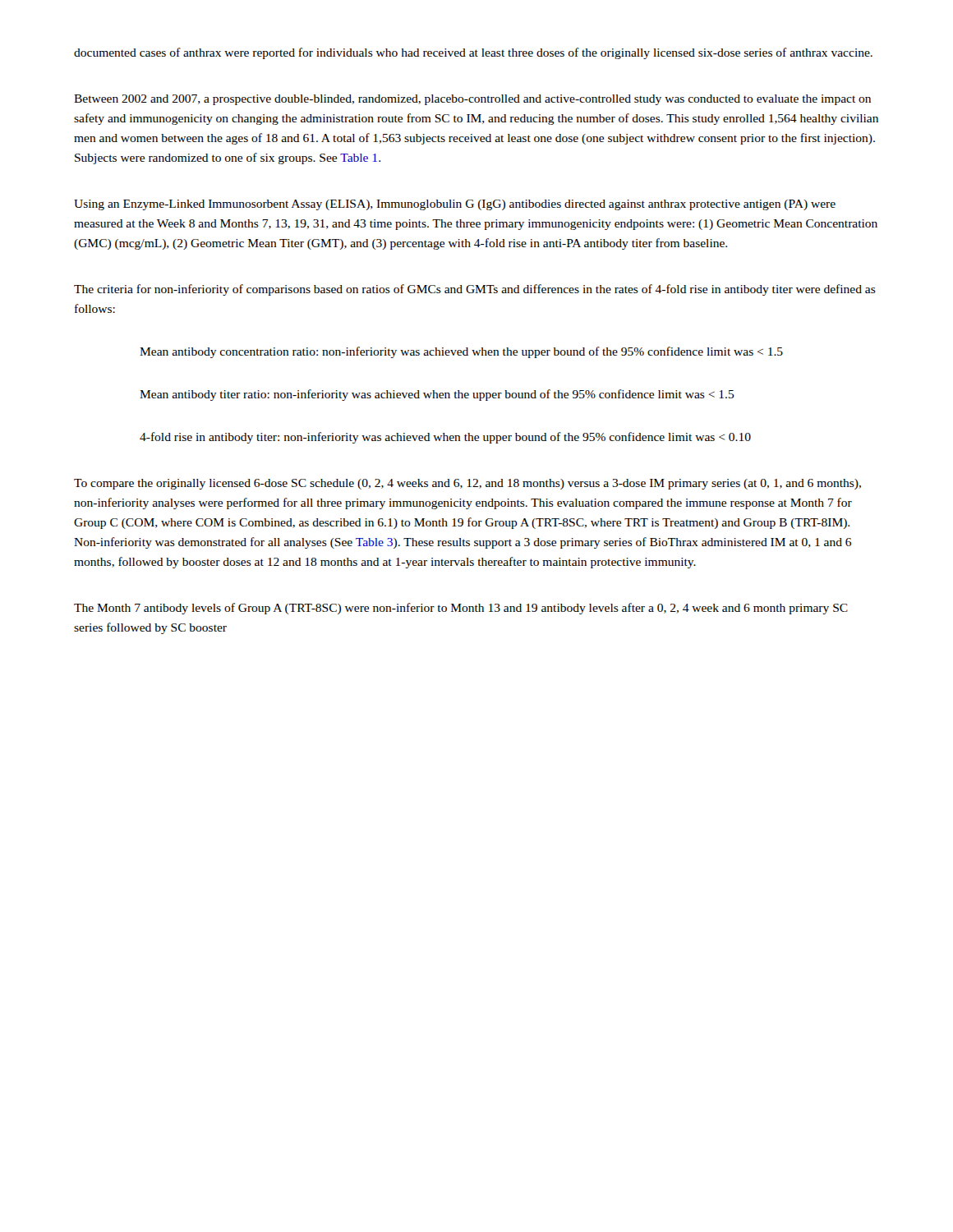The image size is (953, 1232).
Task: Point to the block beginning "The Month 7 antibody levels of Group A"
Action: [461, 617]
